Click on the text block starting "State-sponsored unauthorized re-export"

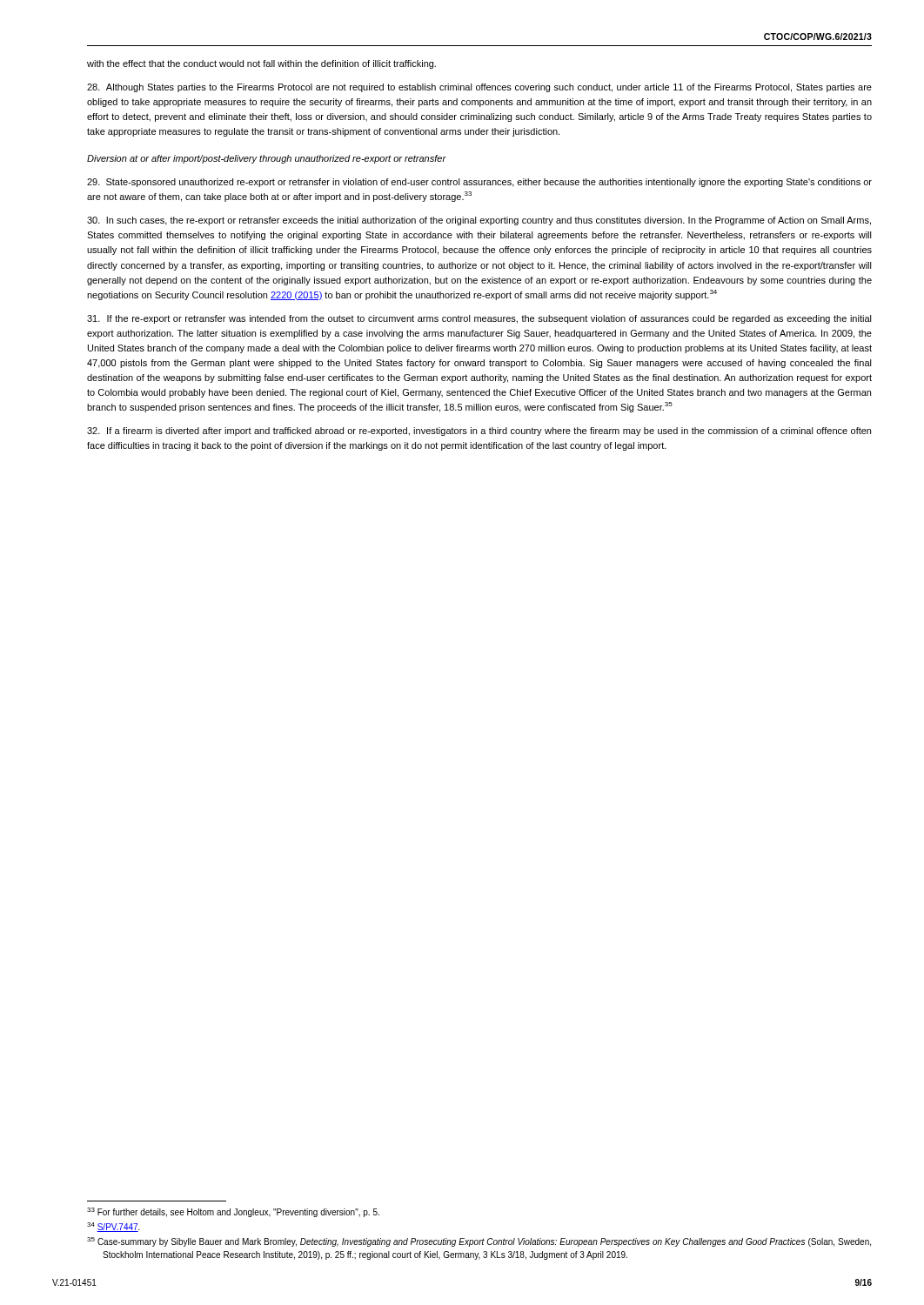coord(479,189)
